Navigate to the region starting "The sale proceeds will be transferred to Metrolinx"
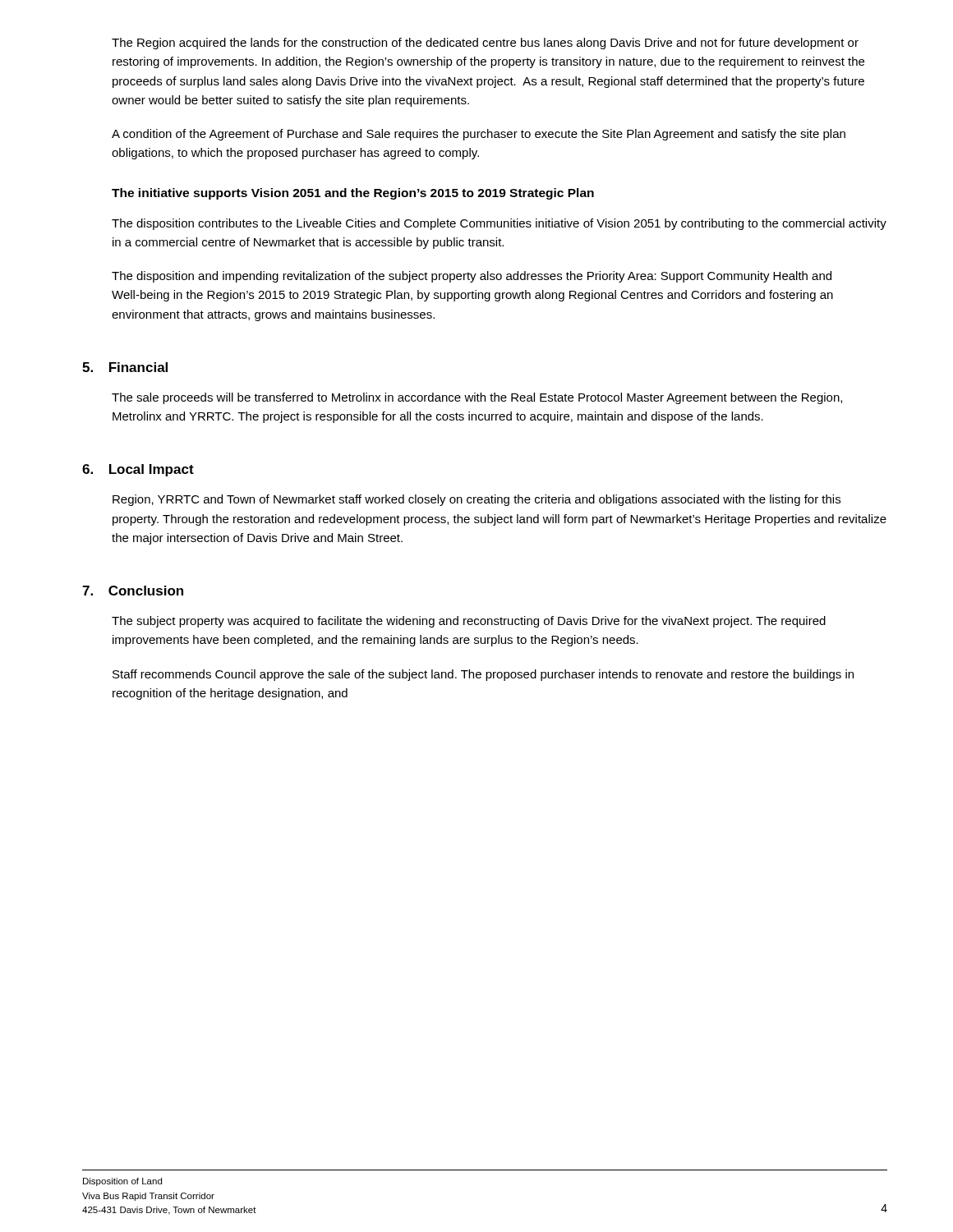The height and width of the screenshot is (1232, 953). 478,406
